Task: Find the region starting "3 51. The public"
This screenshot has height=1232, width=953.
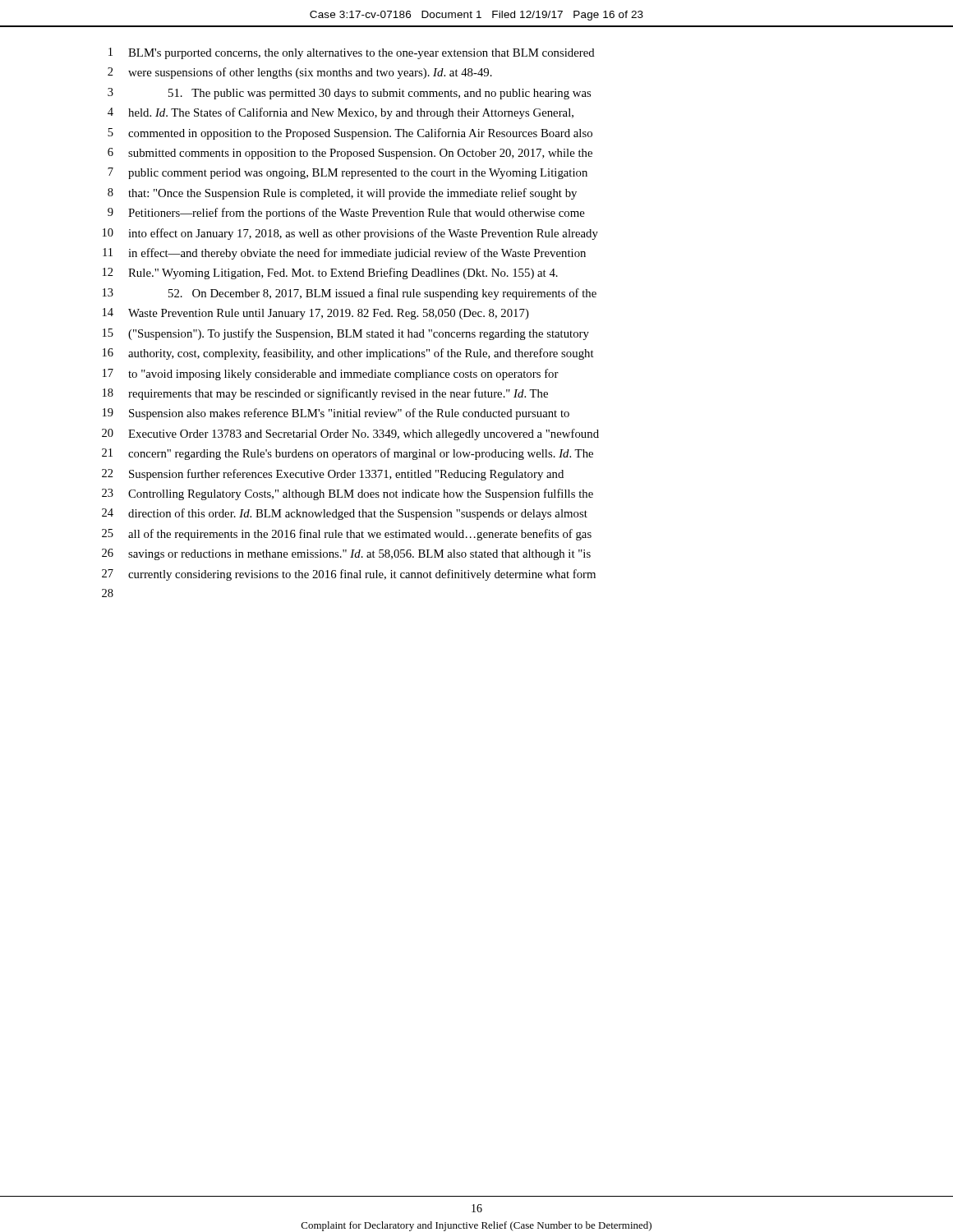Action: [485, 93]
